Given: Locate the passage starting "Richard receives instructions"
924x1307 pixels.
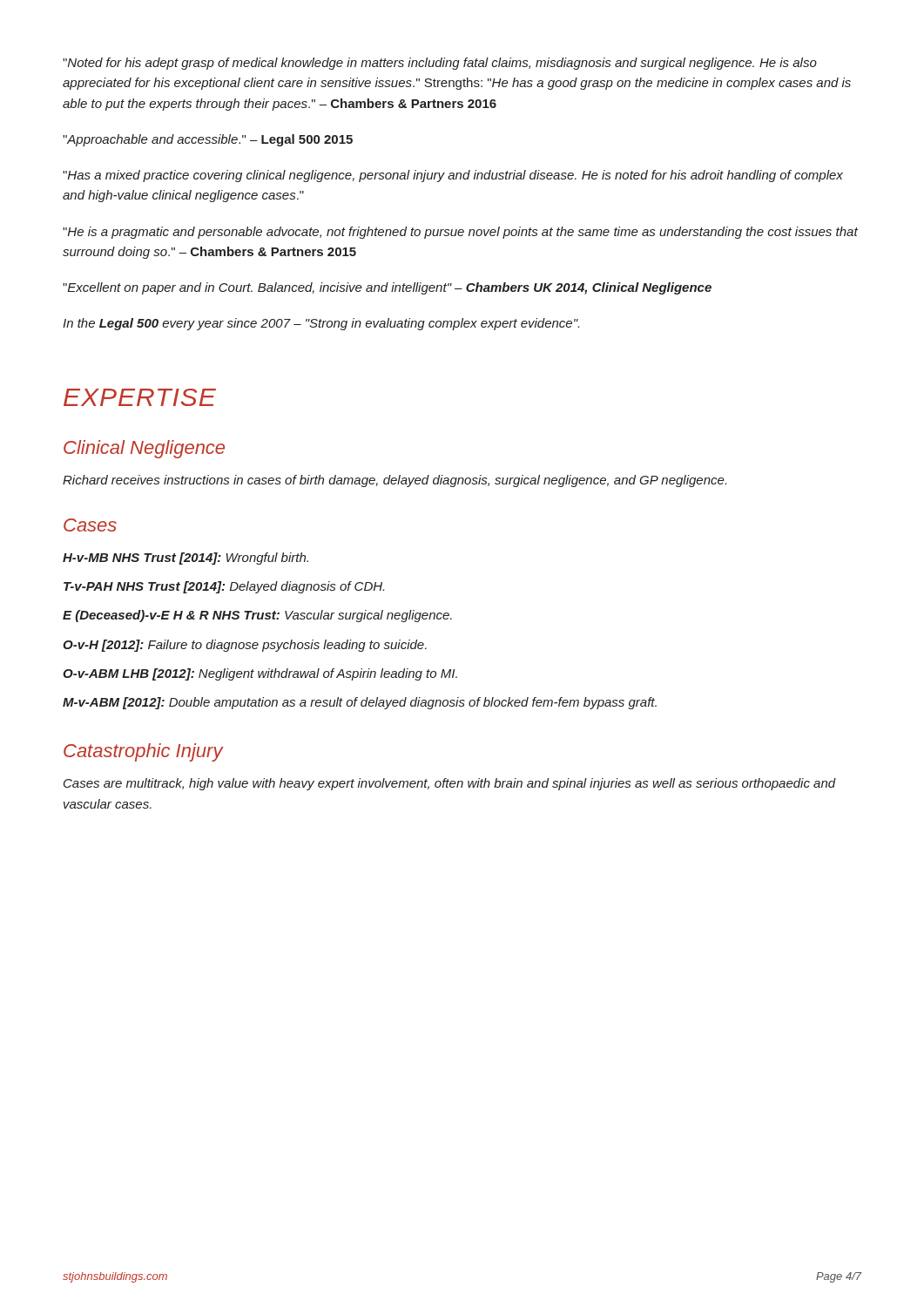Looking at the screenshot, I should click(x=395, y=479).
